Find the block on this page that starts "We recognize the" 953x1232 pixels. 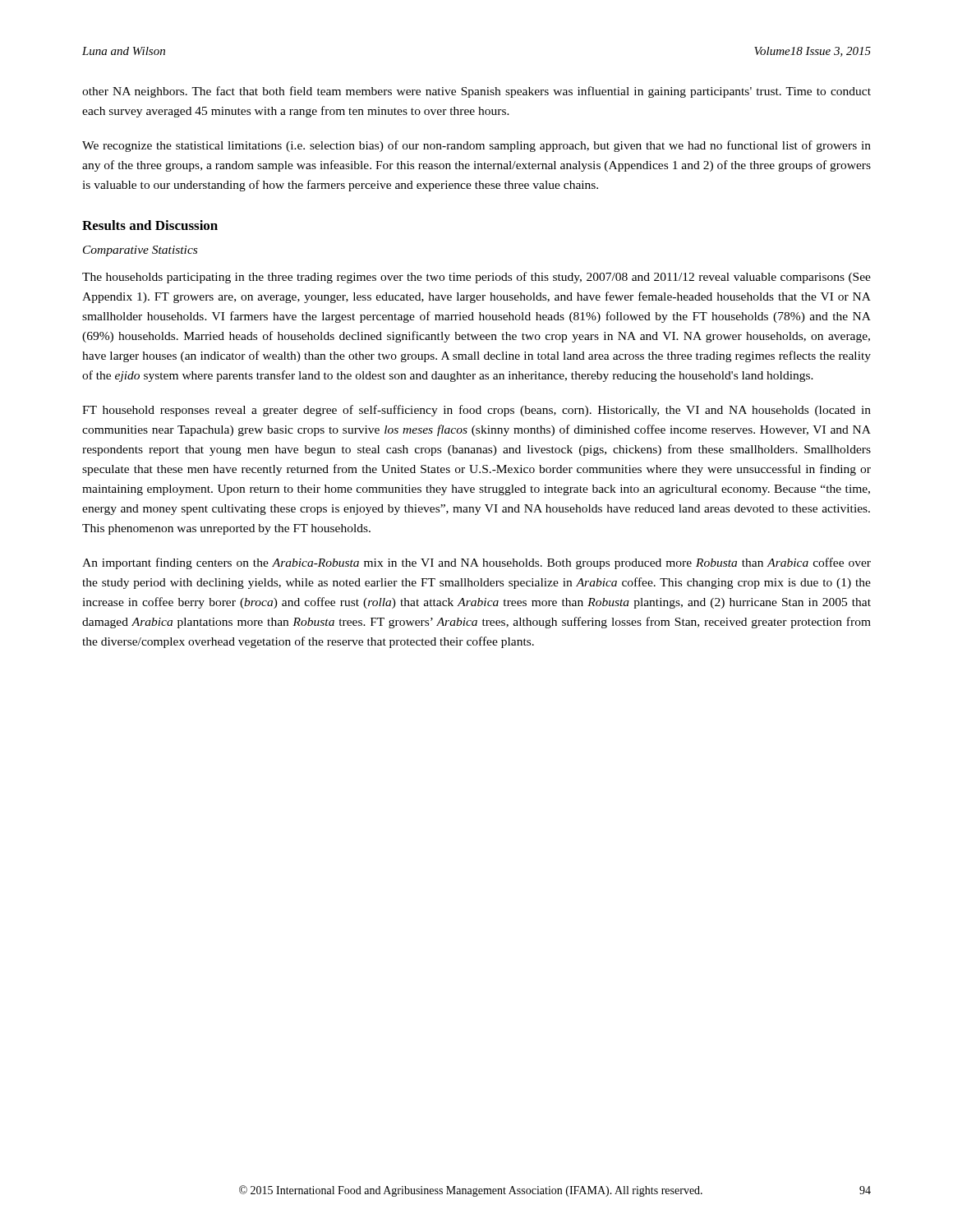coord(476,165)
